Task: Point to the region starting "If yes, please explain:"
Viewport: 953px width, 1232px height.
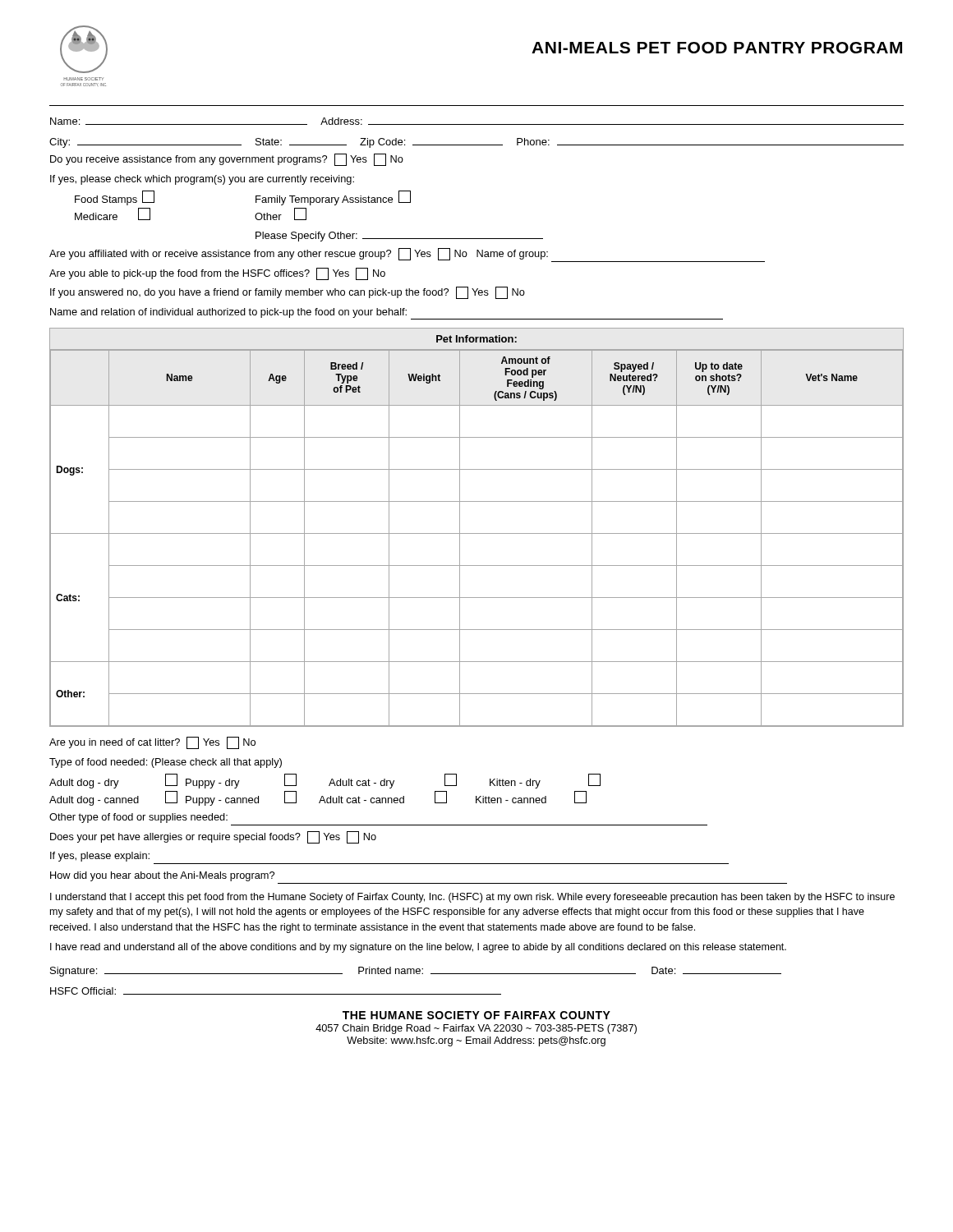Action: pyautogui.click(x=389, y=857)
